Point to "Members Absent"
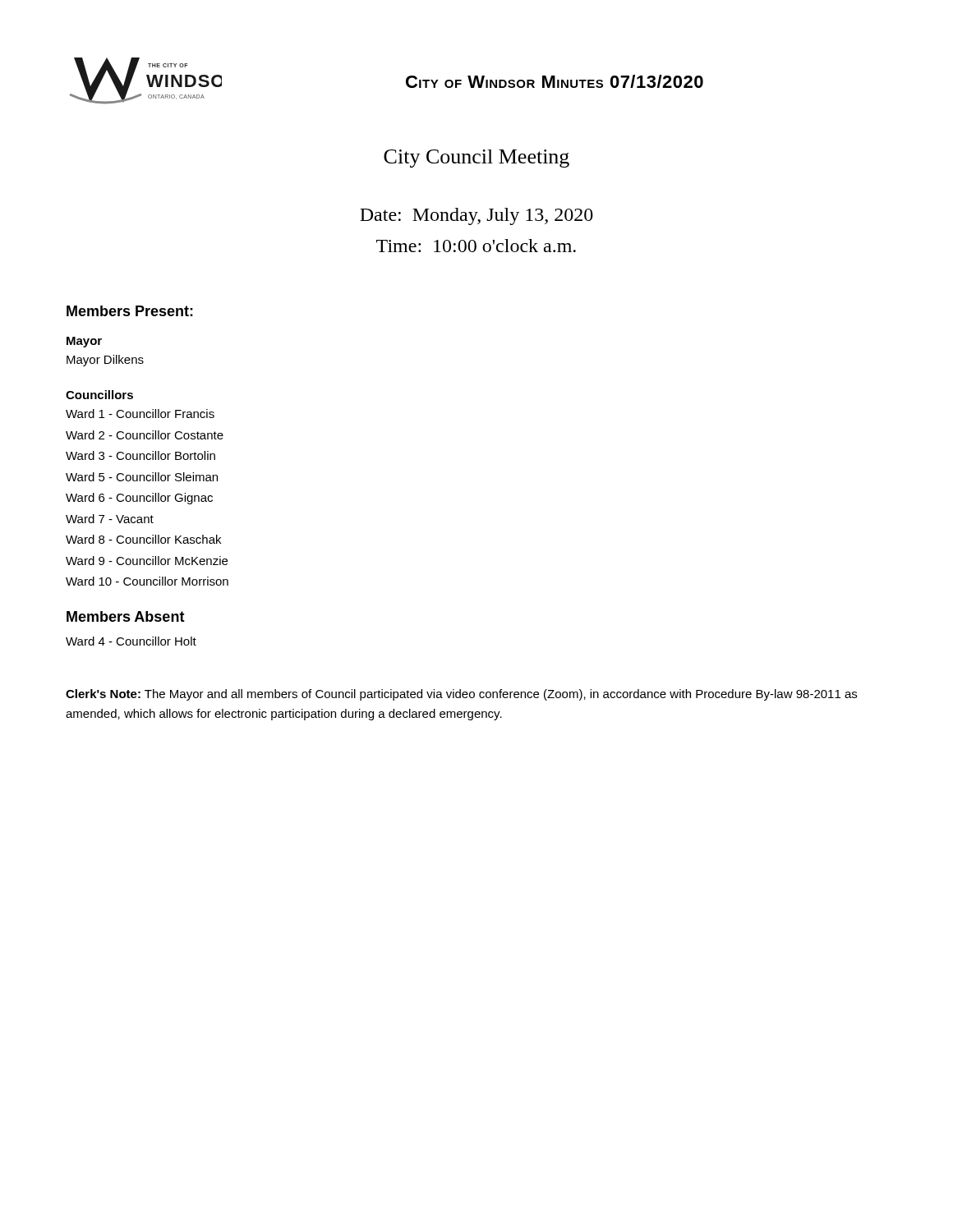This screenshot has height=1232, width=953. click(125, 617)
